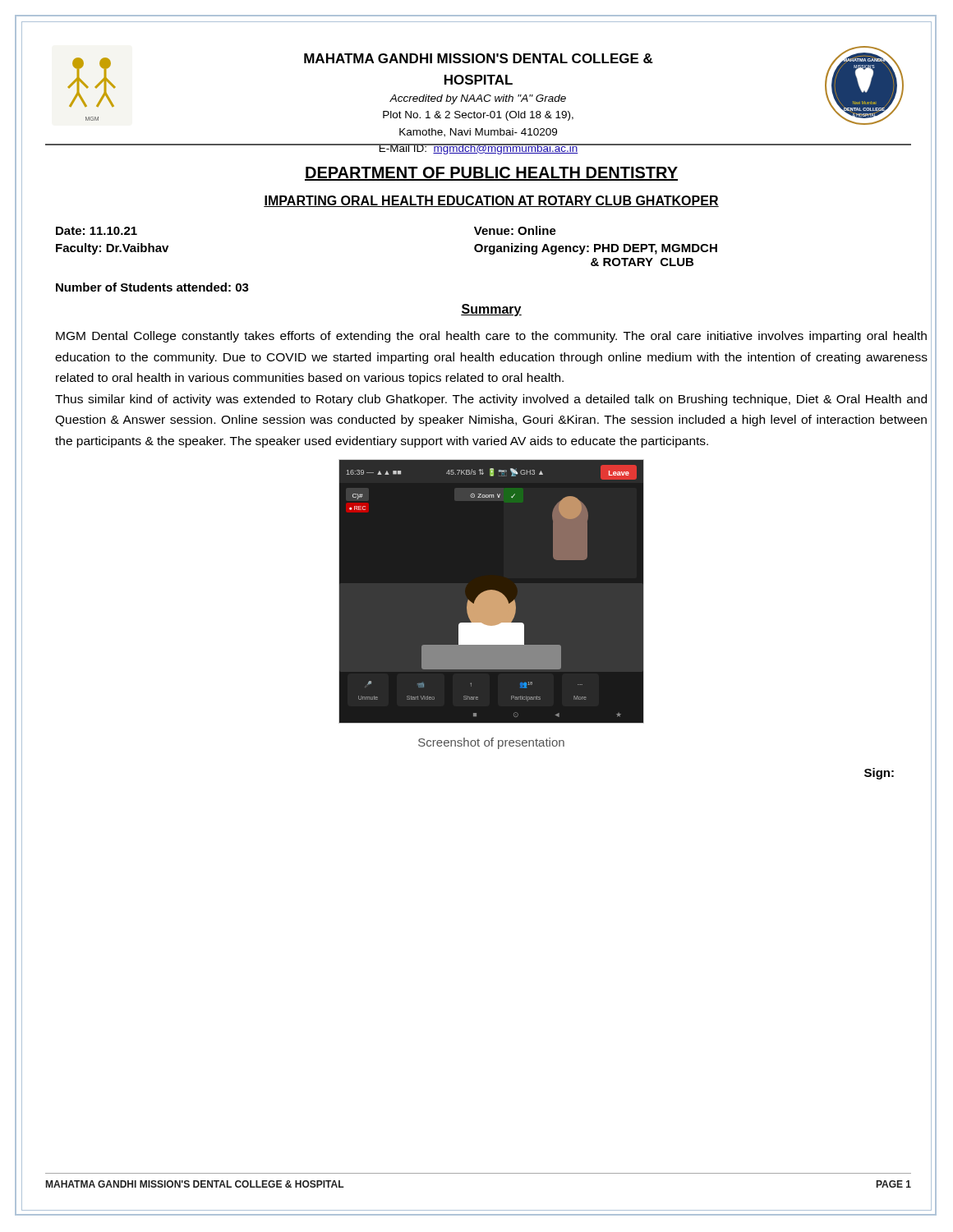Locate the element starting "Screenshot of presentation"
This screenshot has height=1232, width=953.
pyautogui.click(x=491, y=742)
